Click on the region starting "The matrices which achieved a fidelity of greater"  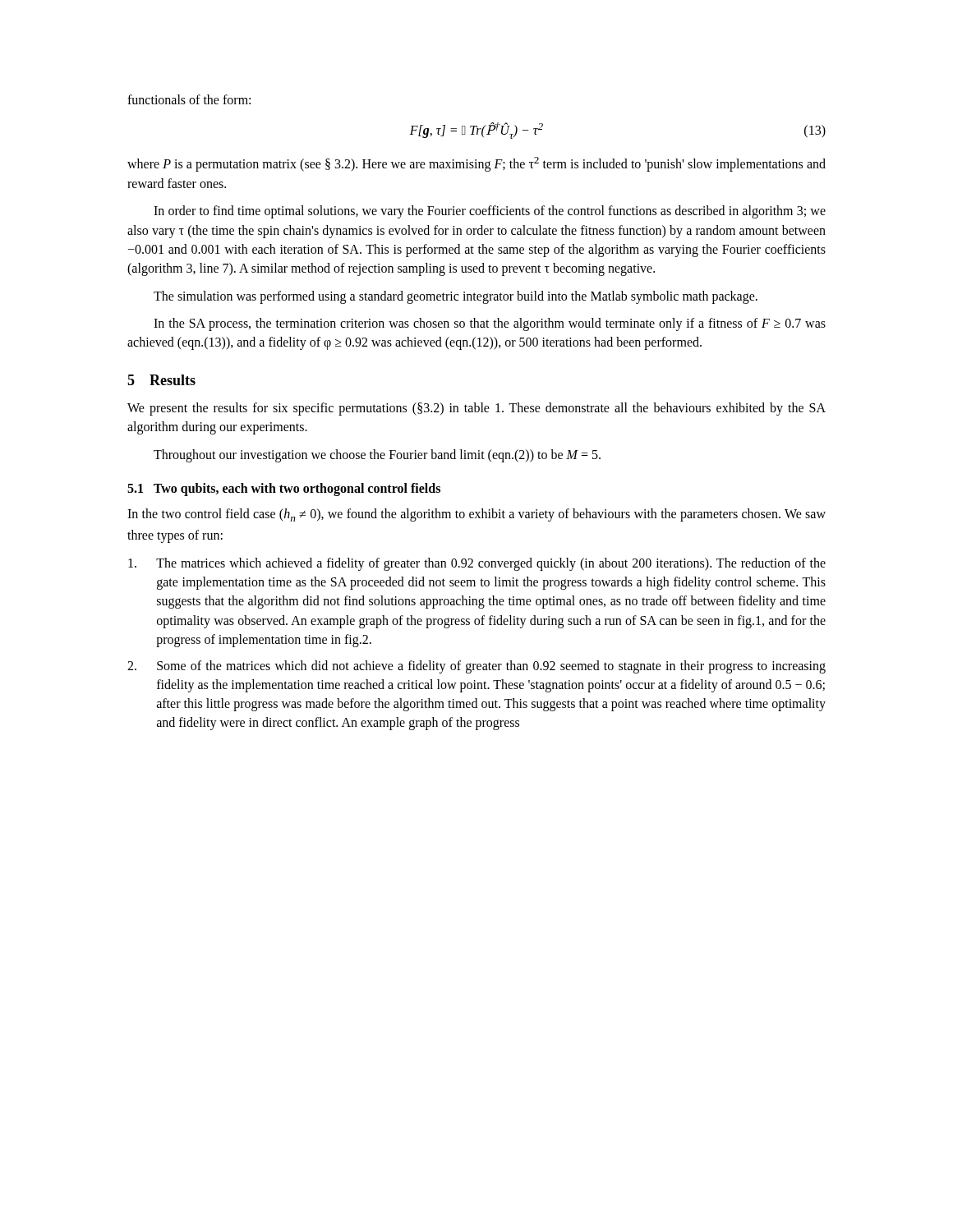point(476,601)
